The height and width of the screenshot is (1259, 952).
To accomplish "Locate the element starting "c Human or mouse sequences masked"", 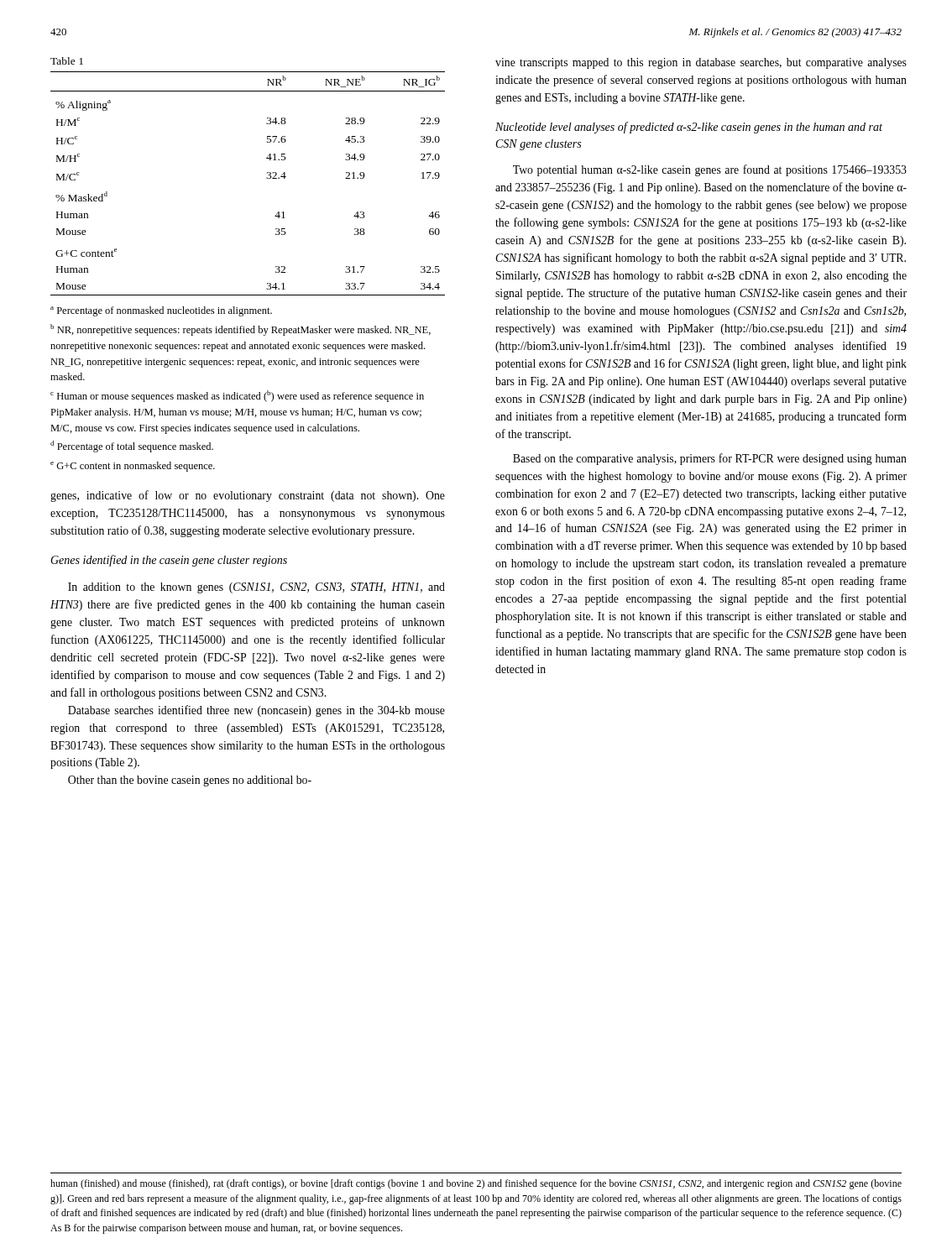I will pyautogui.click(x=248, y=412).
